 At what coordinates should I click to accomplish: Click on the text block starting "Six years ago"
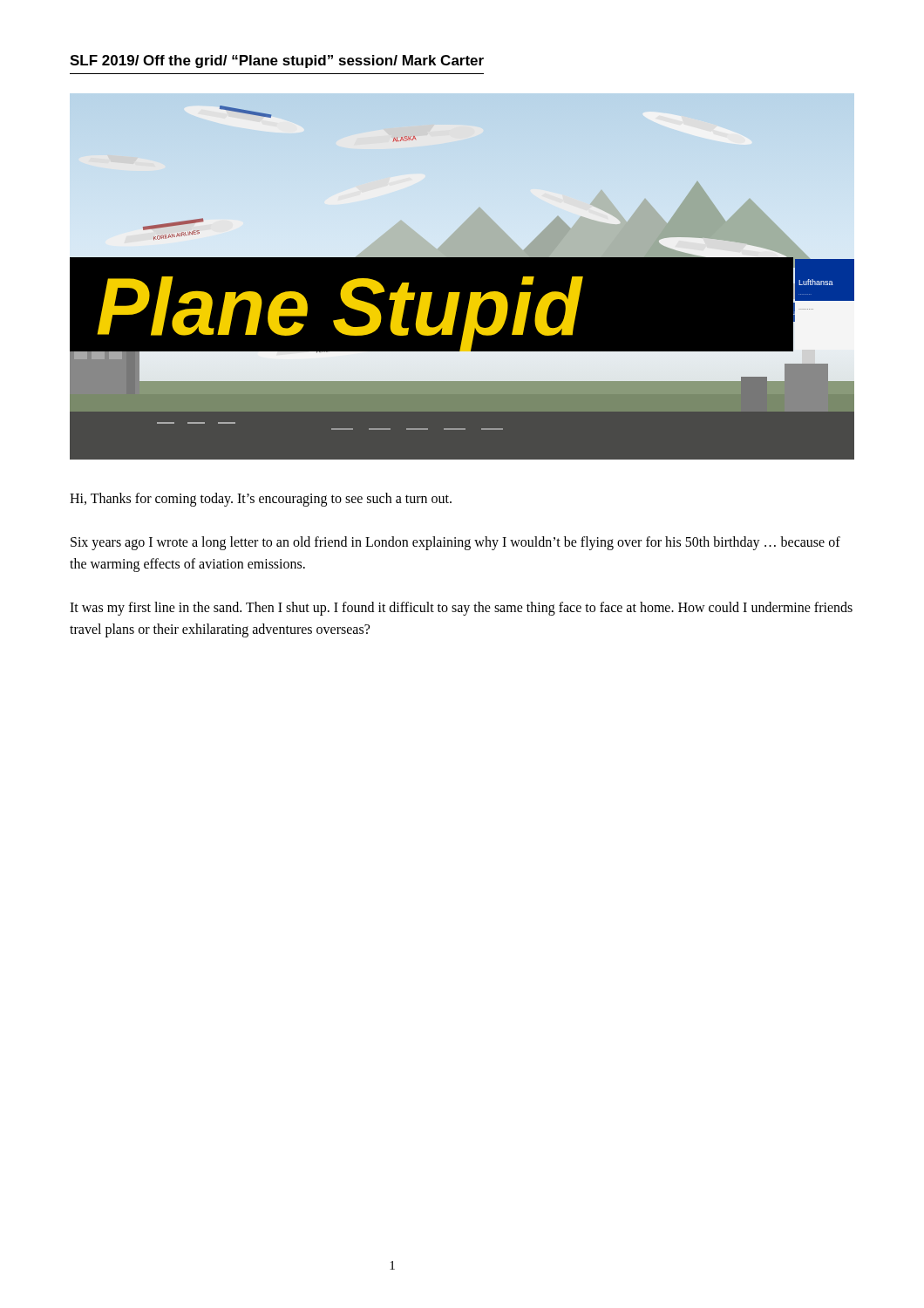tap(462, 553)
